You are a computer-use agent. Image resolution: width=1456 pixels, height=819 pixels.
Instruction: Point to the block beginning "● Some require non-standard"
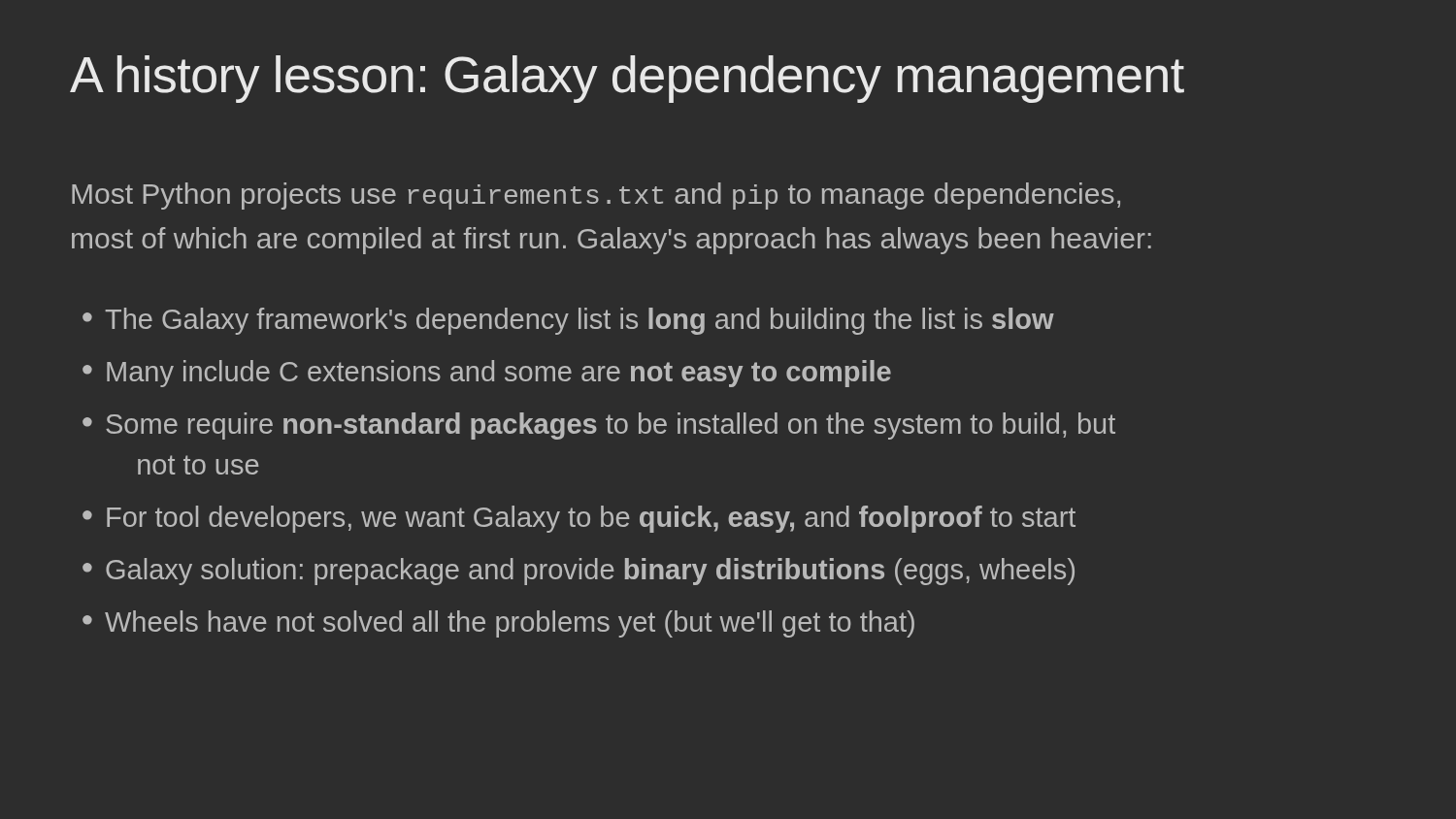click(728, 445)
